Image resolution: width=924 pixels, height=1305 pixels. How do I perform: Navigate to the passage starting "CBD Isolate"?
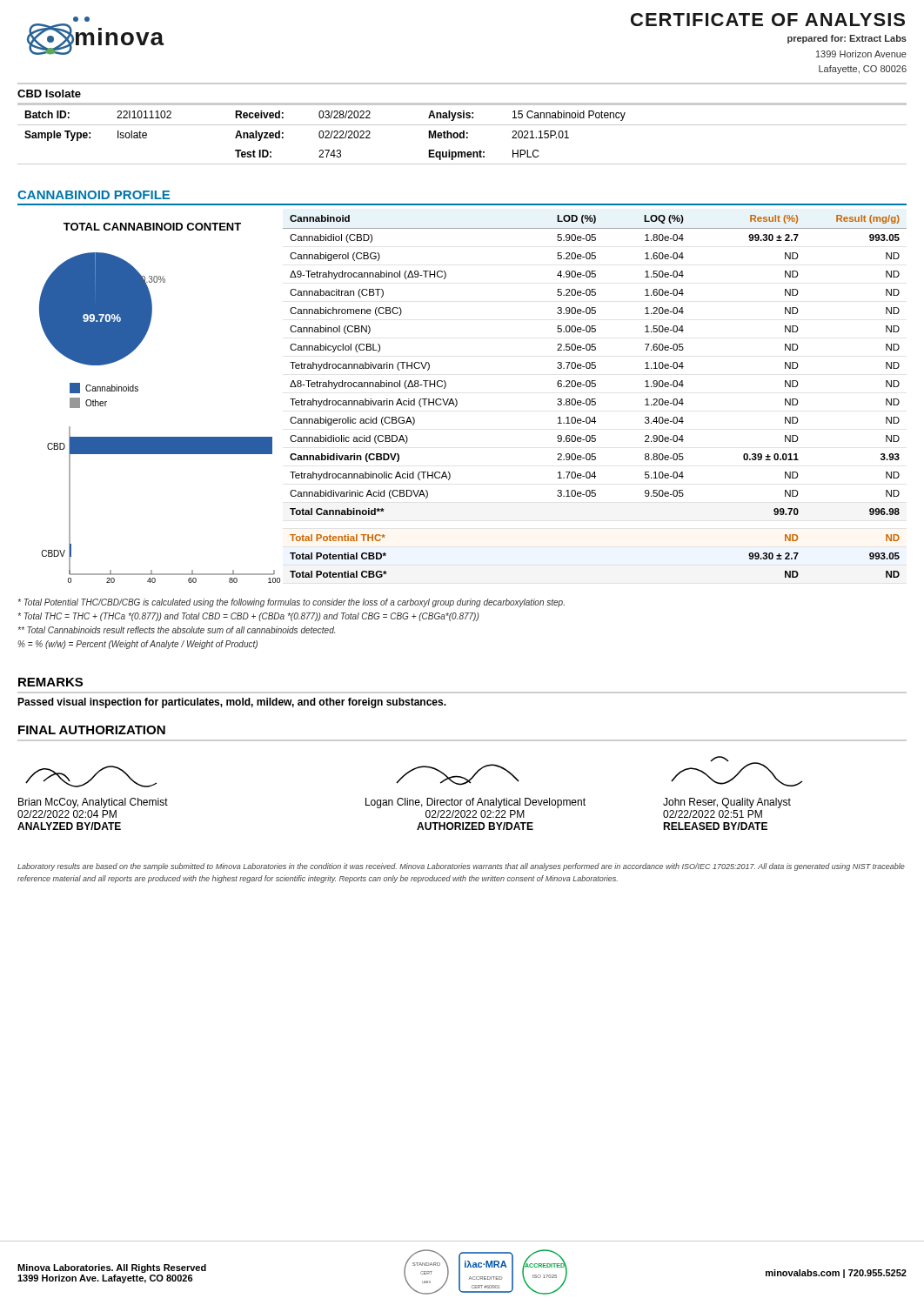coord(49,94)
